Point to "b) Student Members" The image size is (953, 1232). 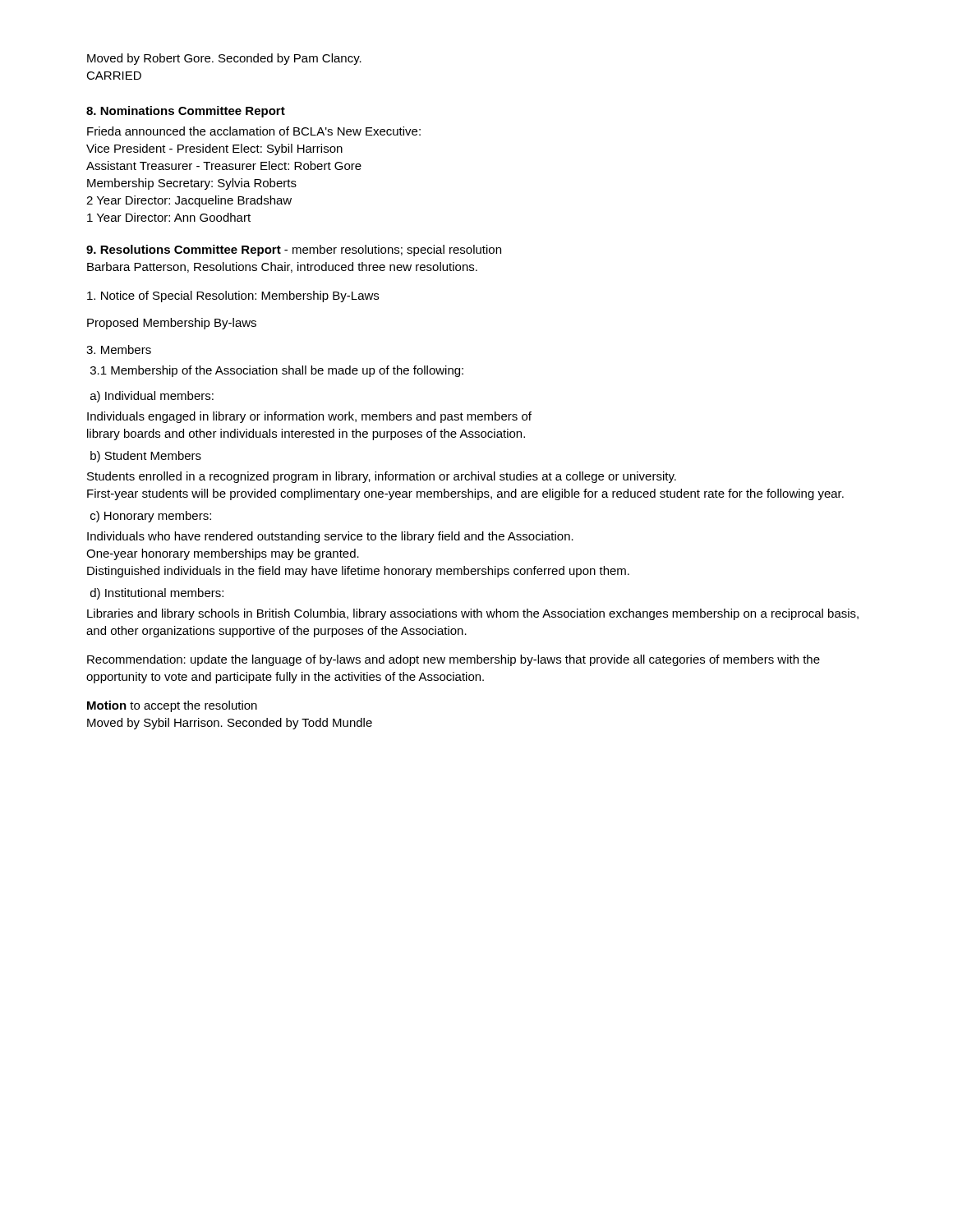tap(144, 455)
